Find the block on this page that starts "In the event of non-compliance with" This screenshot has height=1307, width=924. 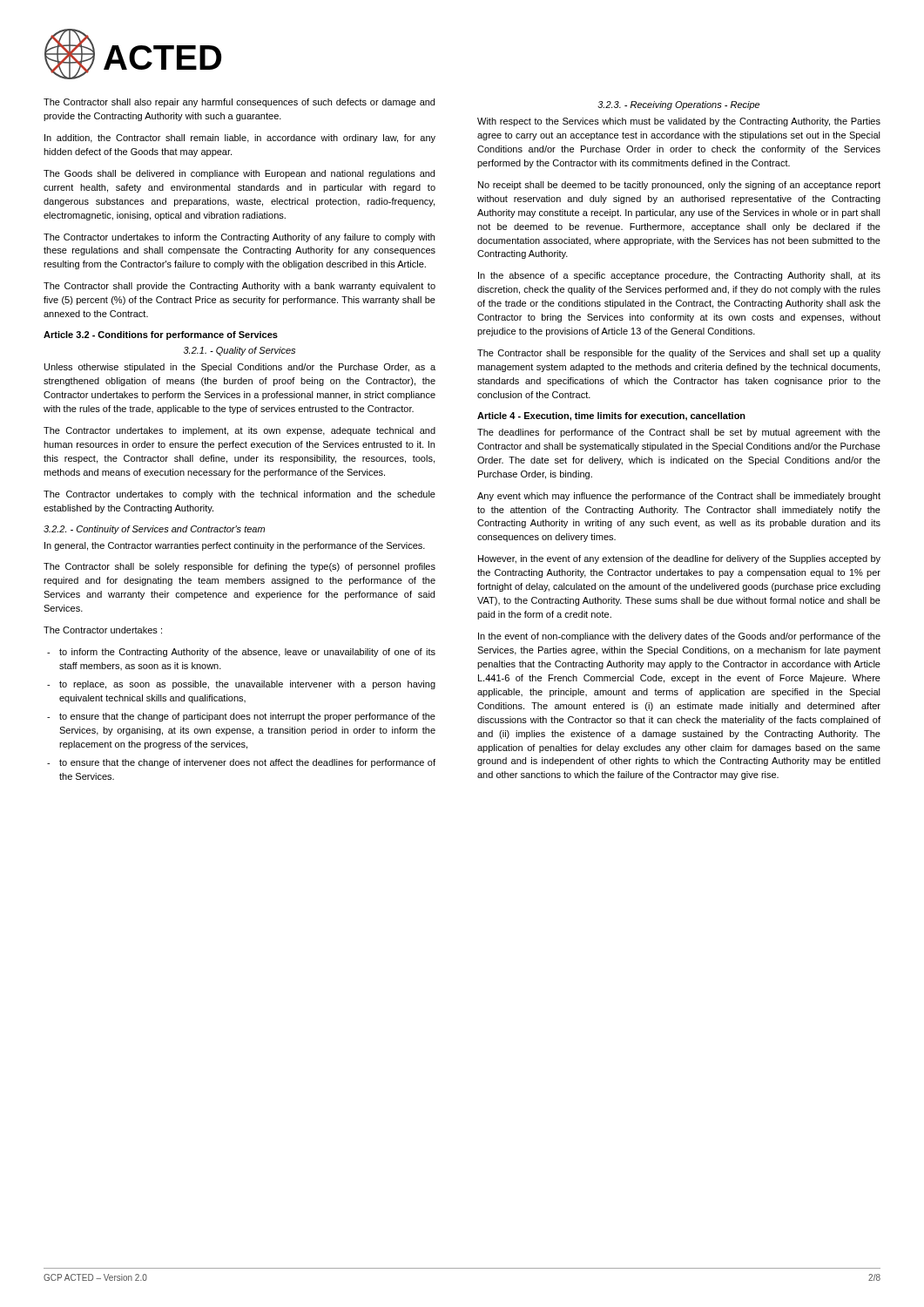[679, 706]
